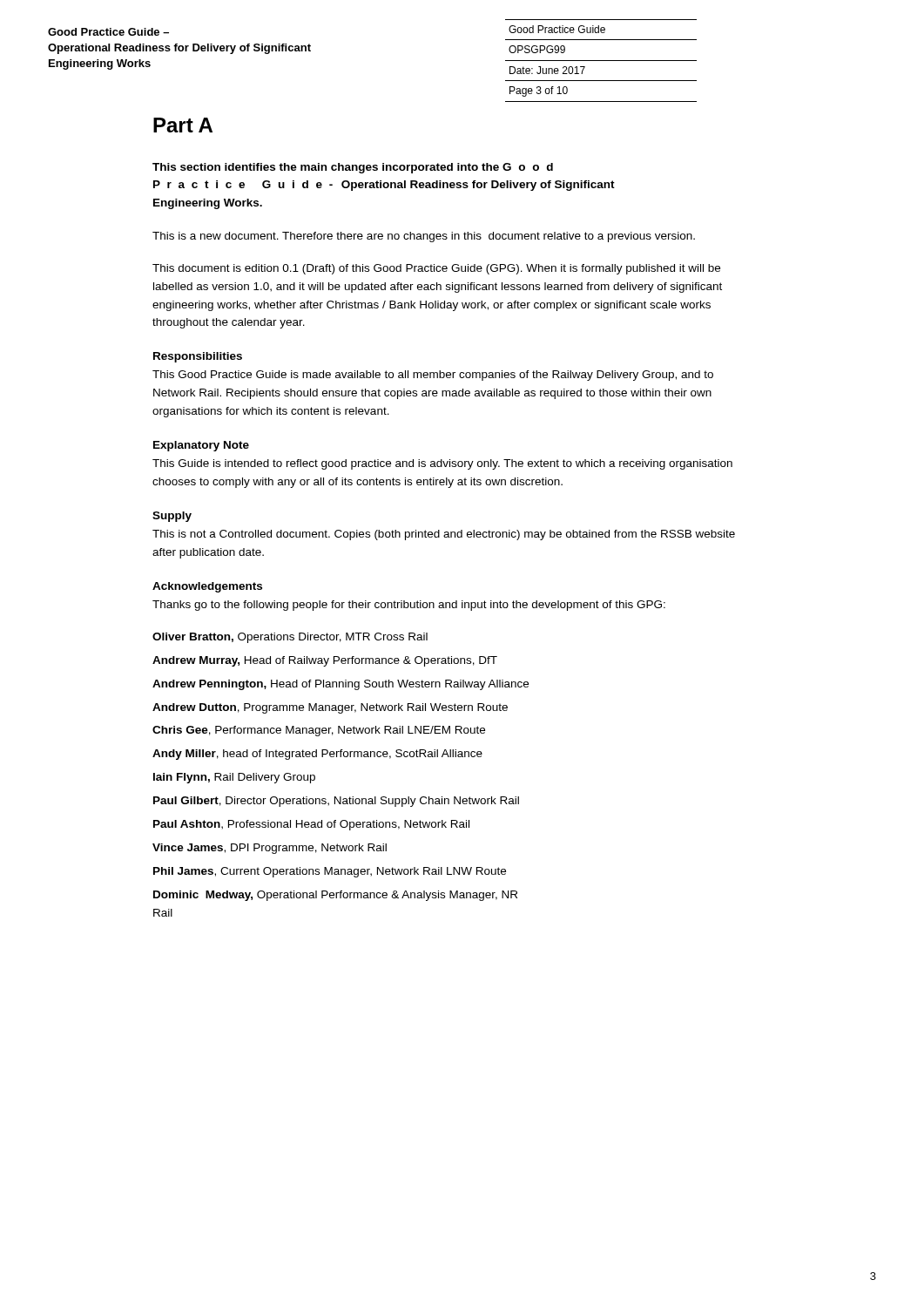The image size is (924, 1307).
Task: Click on the list item containing "Andrew Pennington, Head of Planning"
Action: click(341, 683)
